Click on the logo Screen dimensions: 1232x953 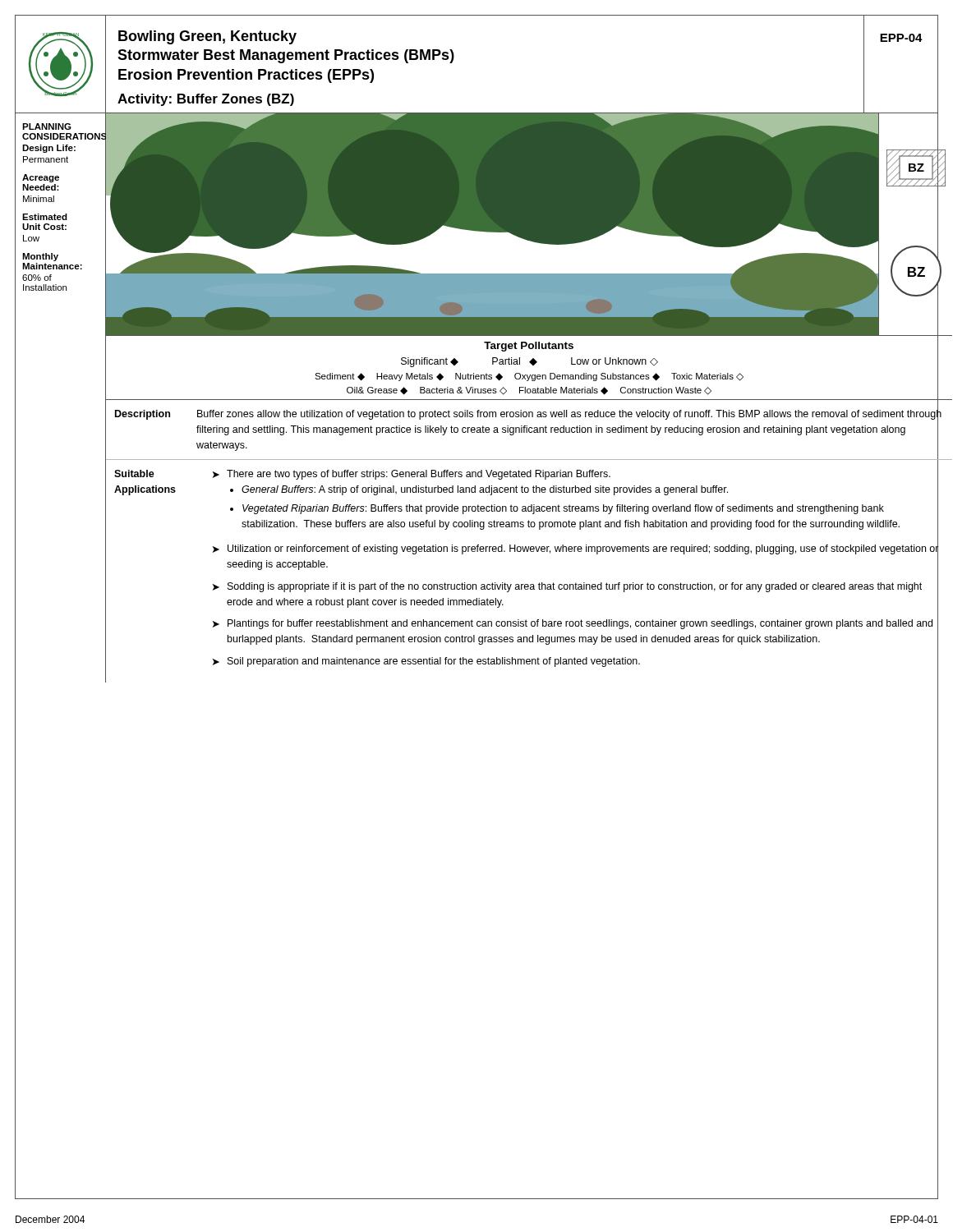[61, 64]
